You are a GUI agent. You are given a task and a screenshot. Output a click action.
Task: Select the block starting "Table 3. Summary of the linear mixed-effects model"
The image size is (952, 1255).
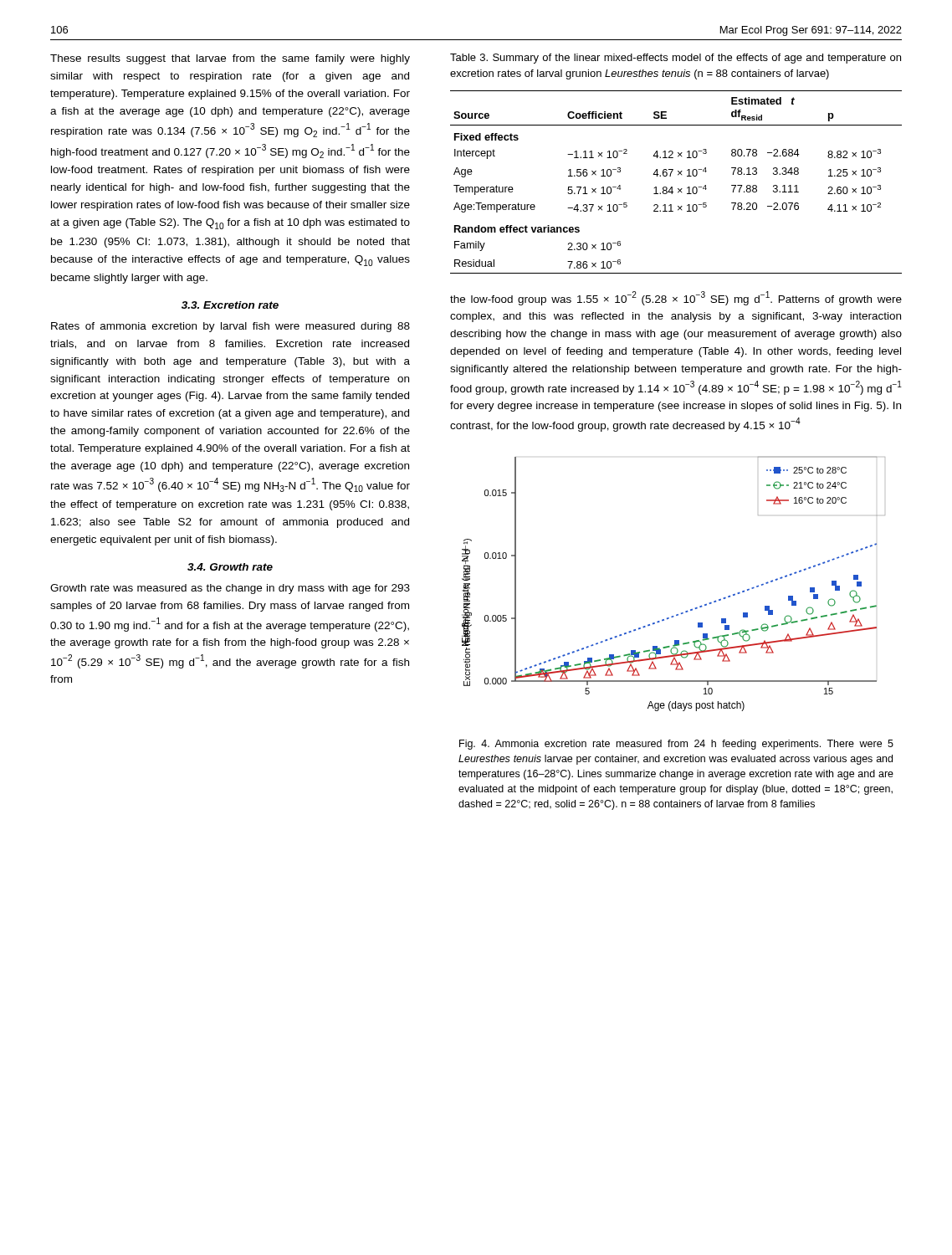pyautogui.click(x=676, y=65)
